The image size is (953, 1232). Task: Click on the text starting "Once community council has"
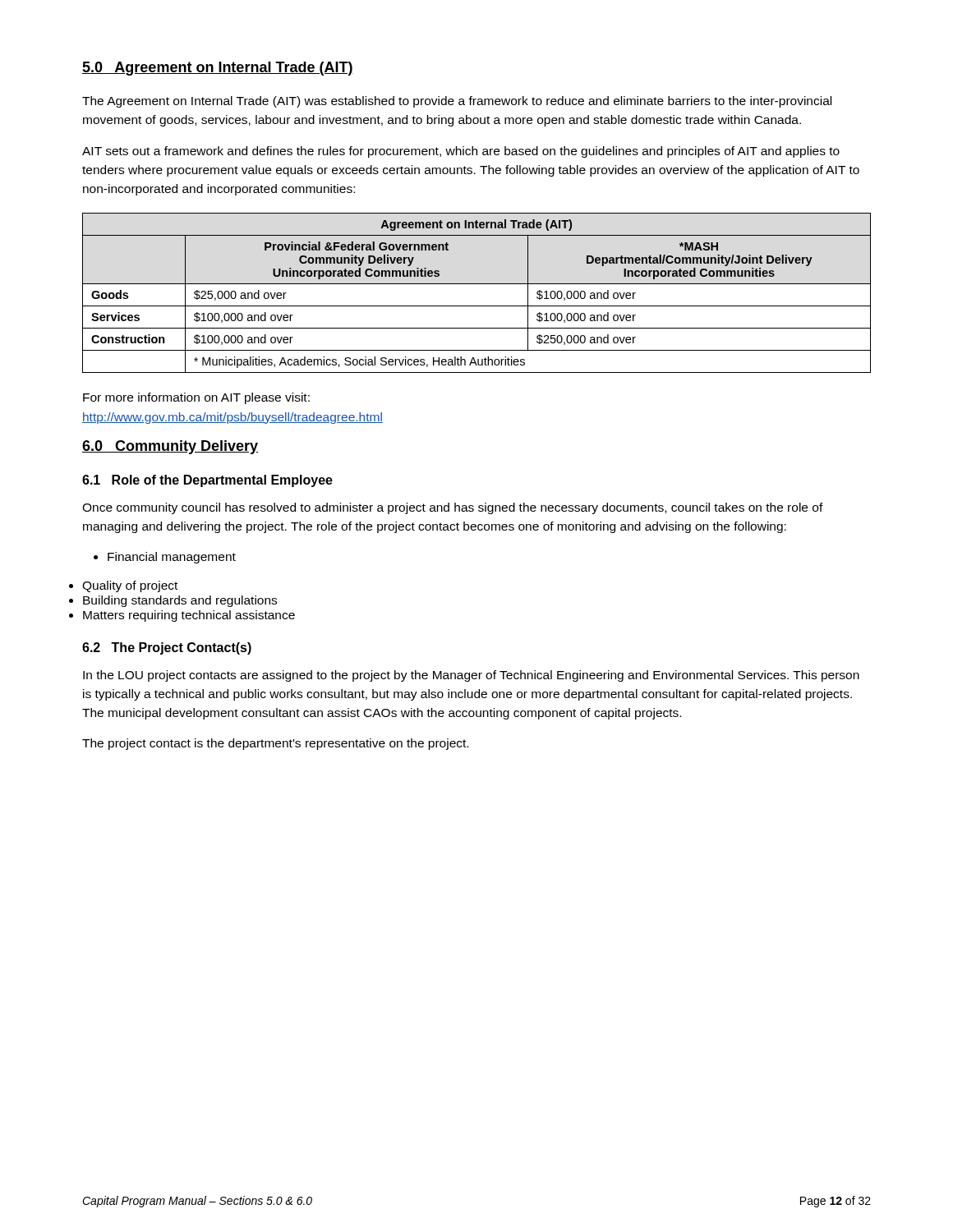click(476, 517)
